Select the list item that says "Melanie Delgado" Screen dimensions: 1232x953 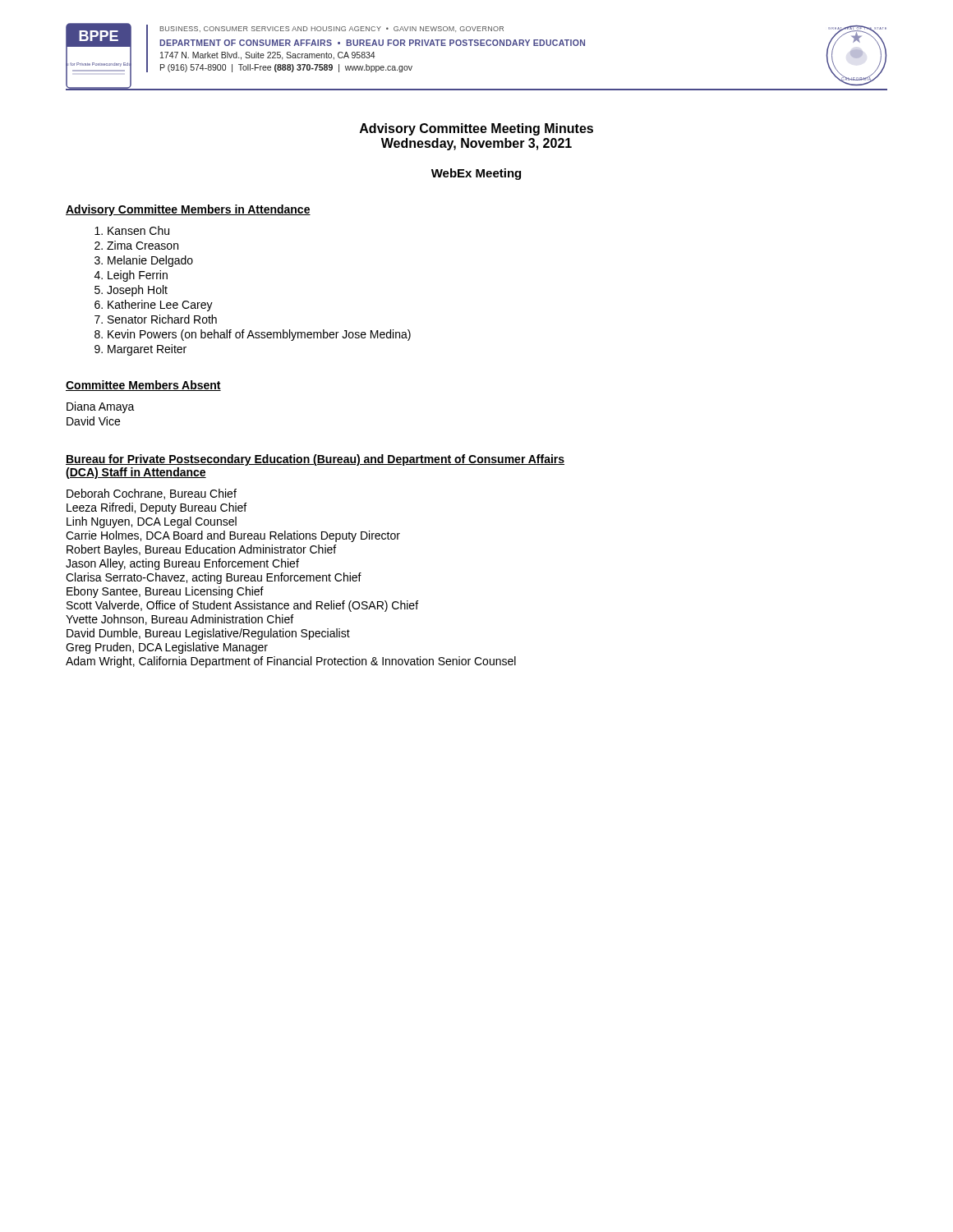[144, 261]
